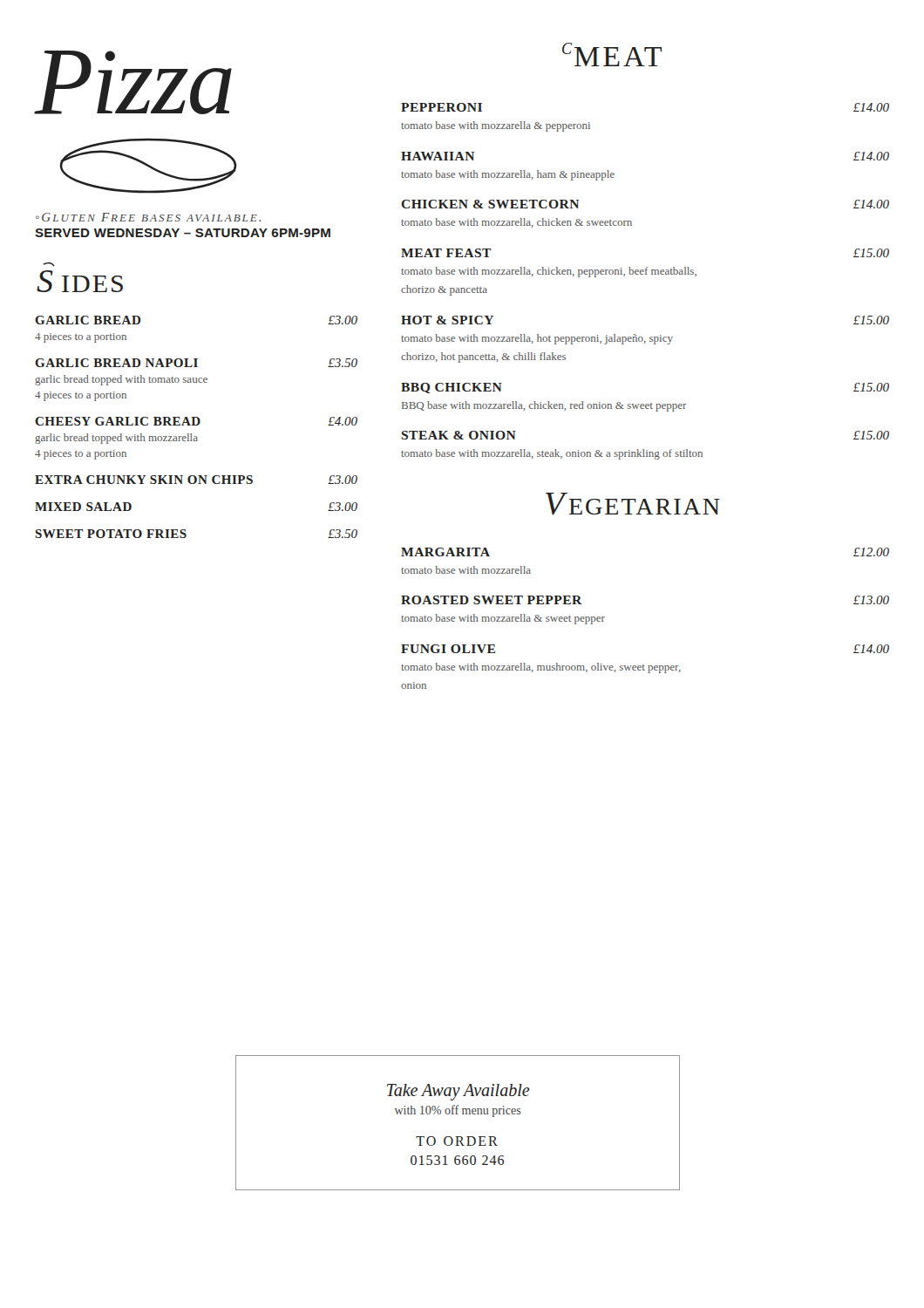Click on the illustration

pos(196,113)
